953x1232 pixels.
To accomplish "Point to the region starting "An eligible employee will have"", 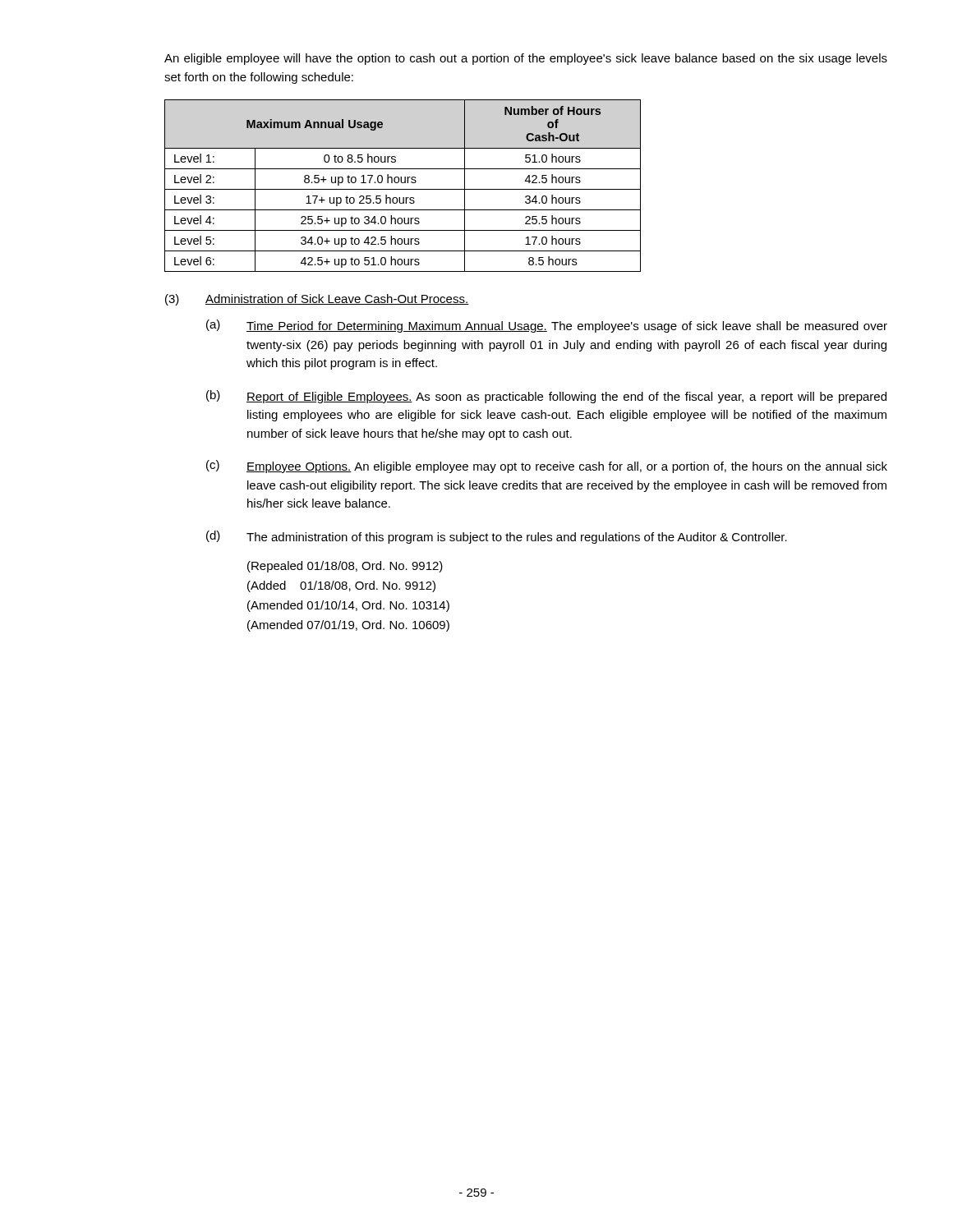I will click(526, 67).
